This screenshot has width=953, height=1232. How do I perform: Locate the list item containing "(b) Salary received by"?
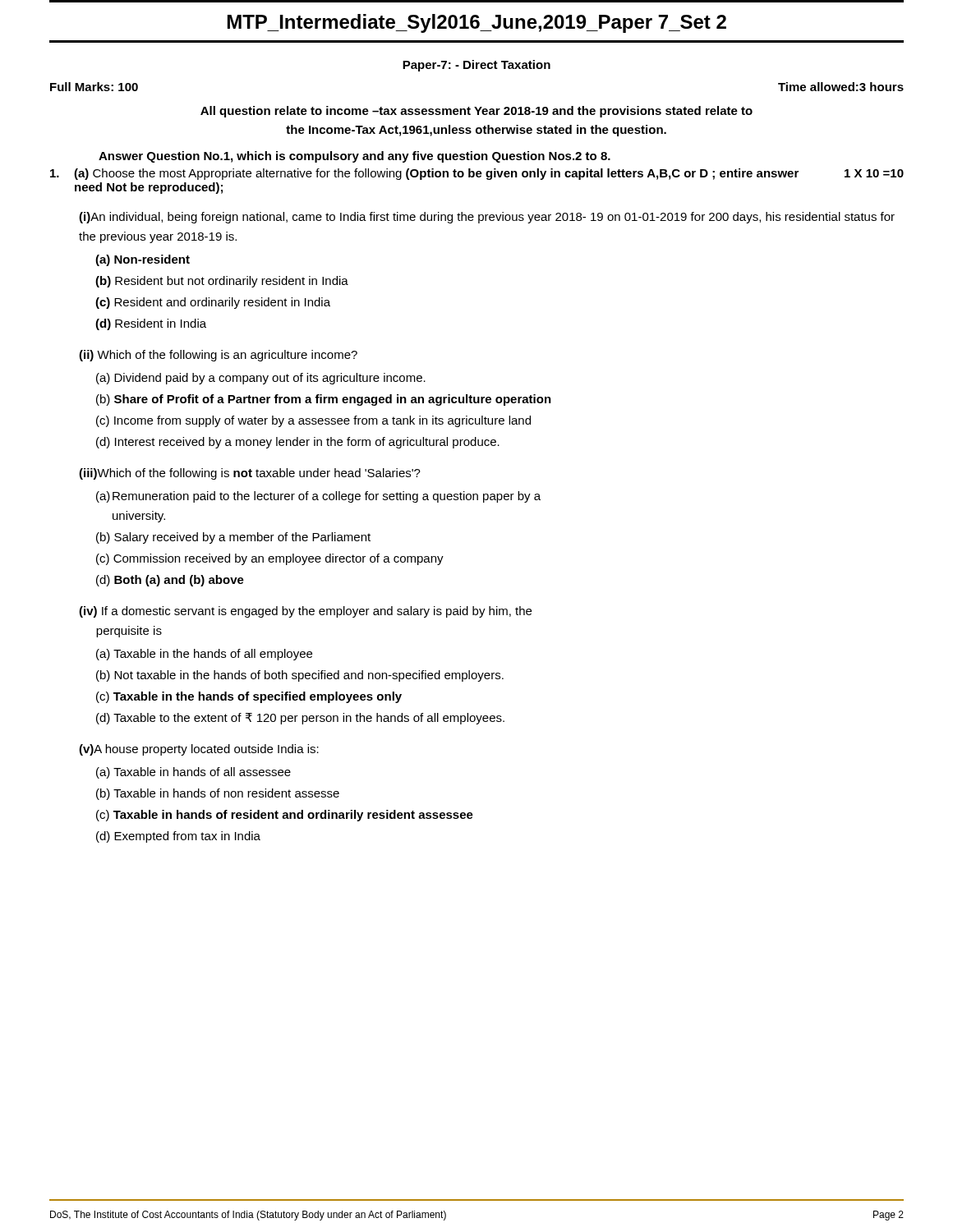[x=233, y=537]
